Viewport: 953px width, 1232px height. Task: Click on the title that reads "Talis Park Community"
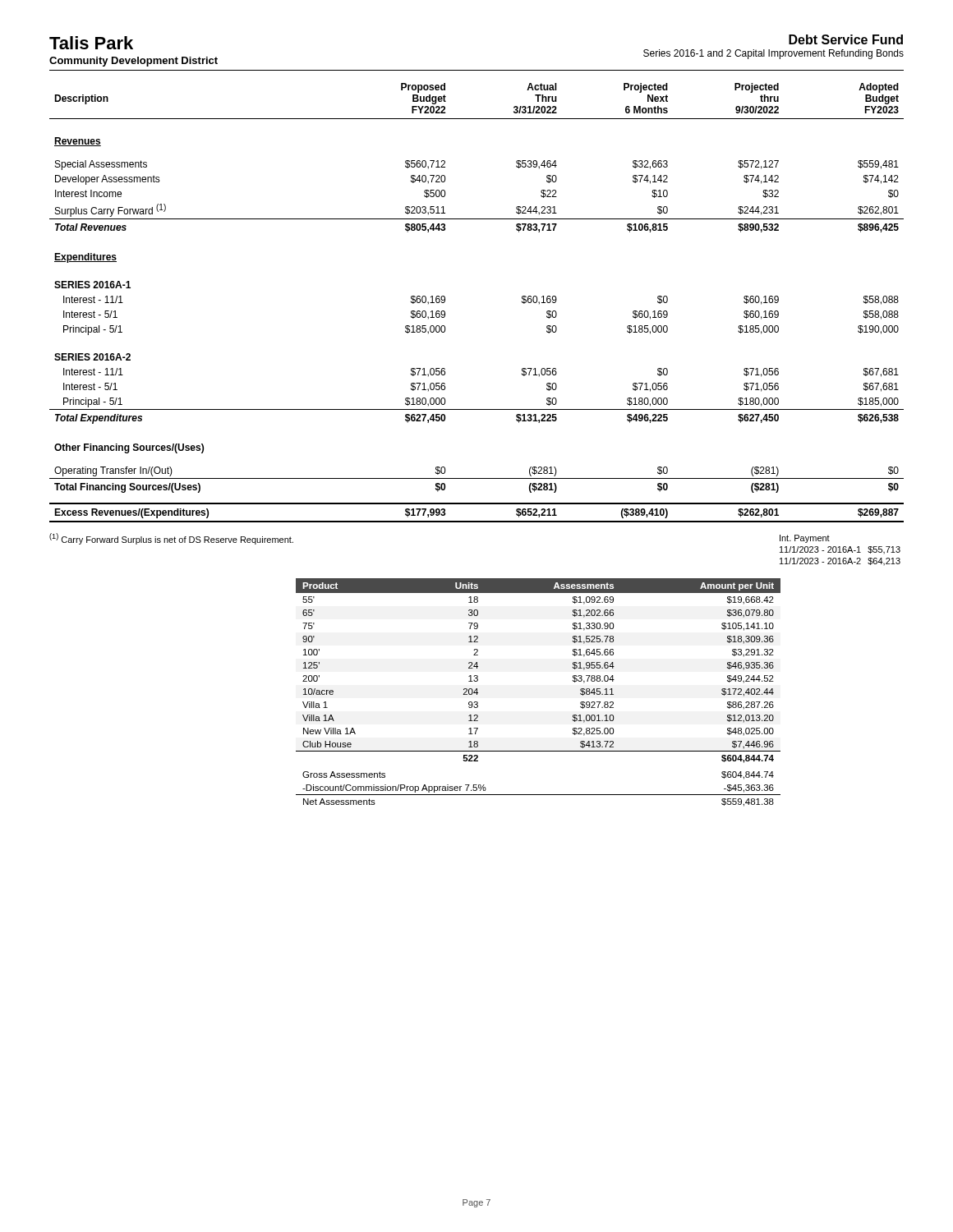(134, 50)
